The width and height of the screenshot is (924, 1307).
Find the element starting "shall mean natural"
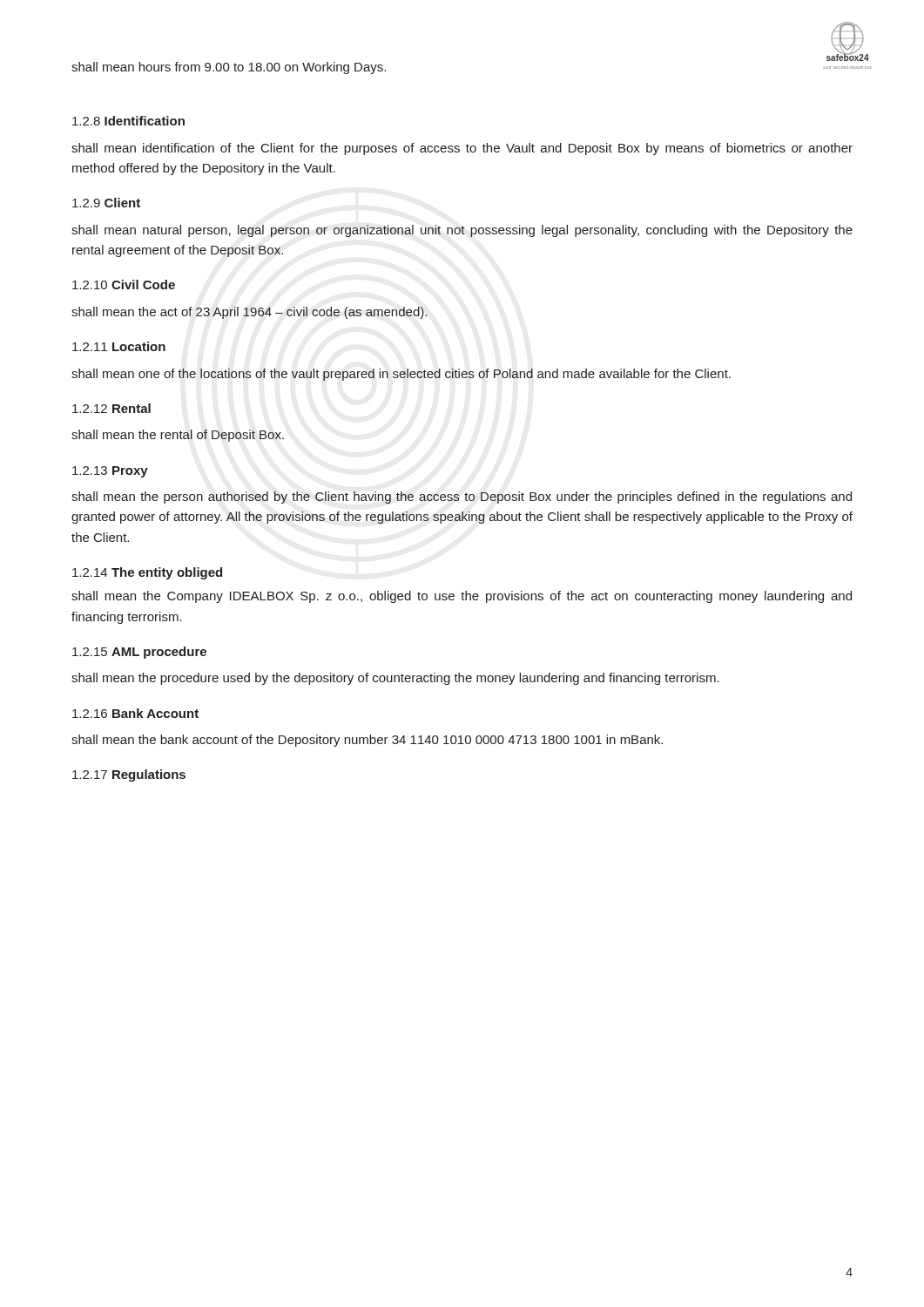(x=462, y=240)
